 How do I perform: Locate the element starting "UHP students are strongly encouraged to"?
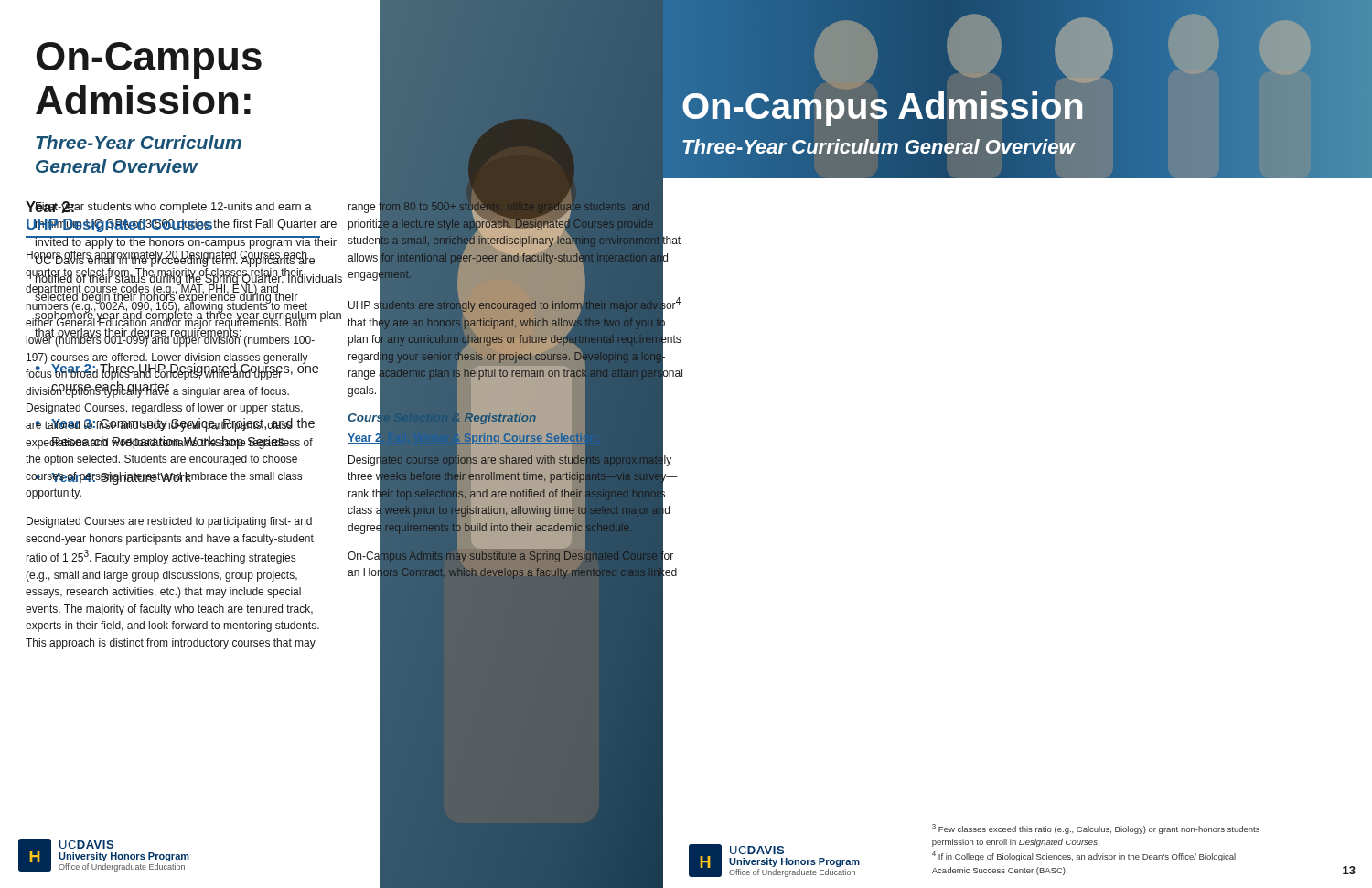coord(515,347)
